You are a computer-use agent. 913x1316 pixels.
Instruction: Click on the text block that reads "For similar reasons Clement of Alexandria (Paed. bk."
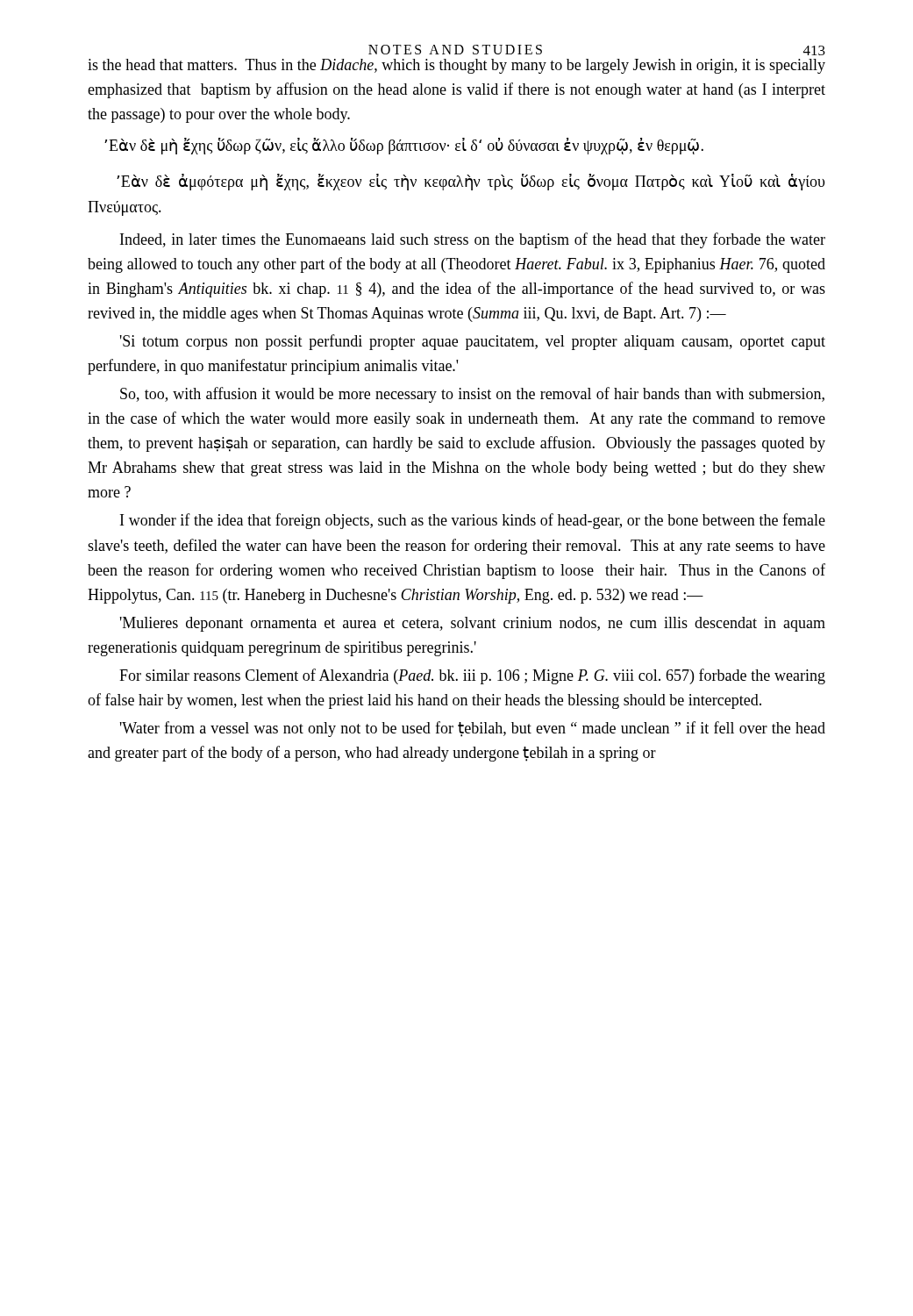(x=456, y=688)
